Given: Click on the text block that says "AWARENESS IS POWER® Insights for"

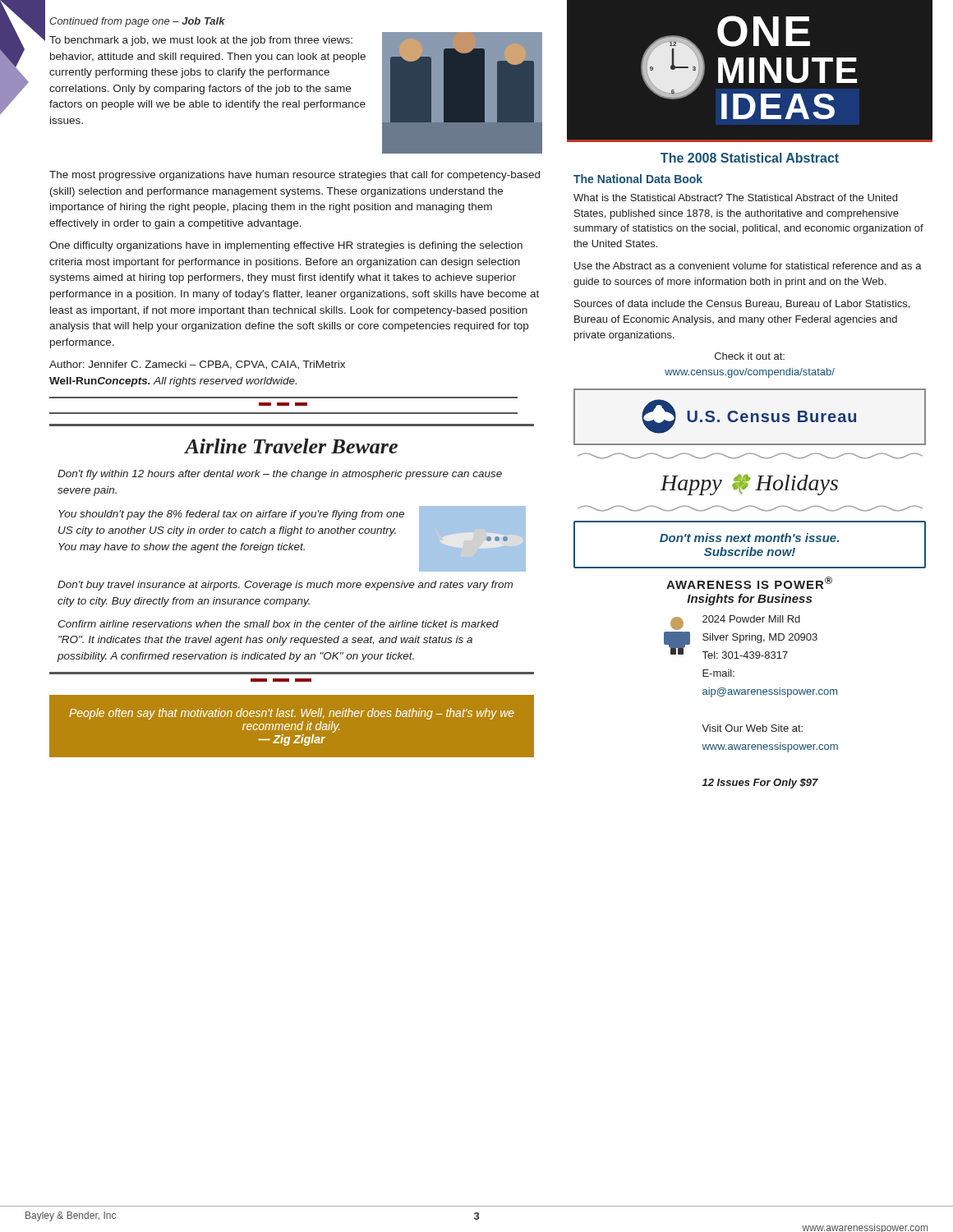Looking at the screenshot, I should coord(750,590).
